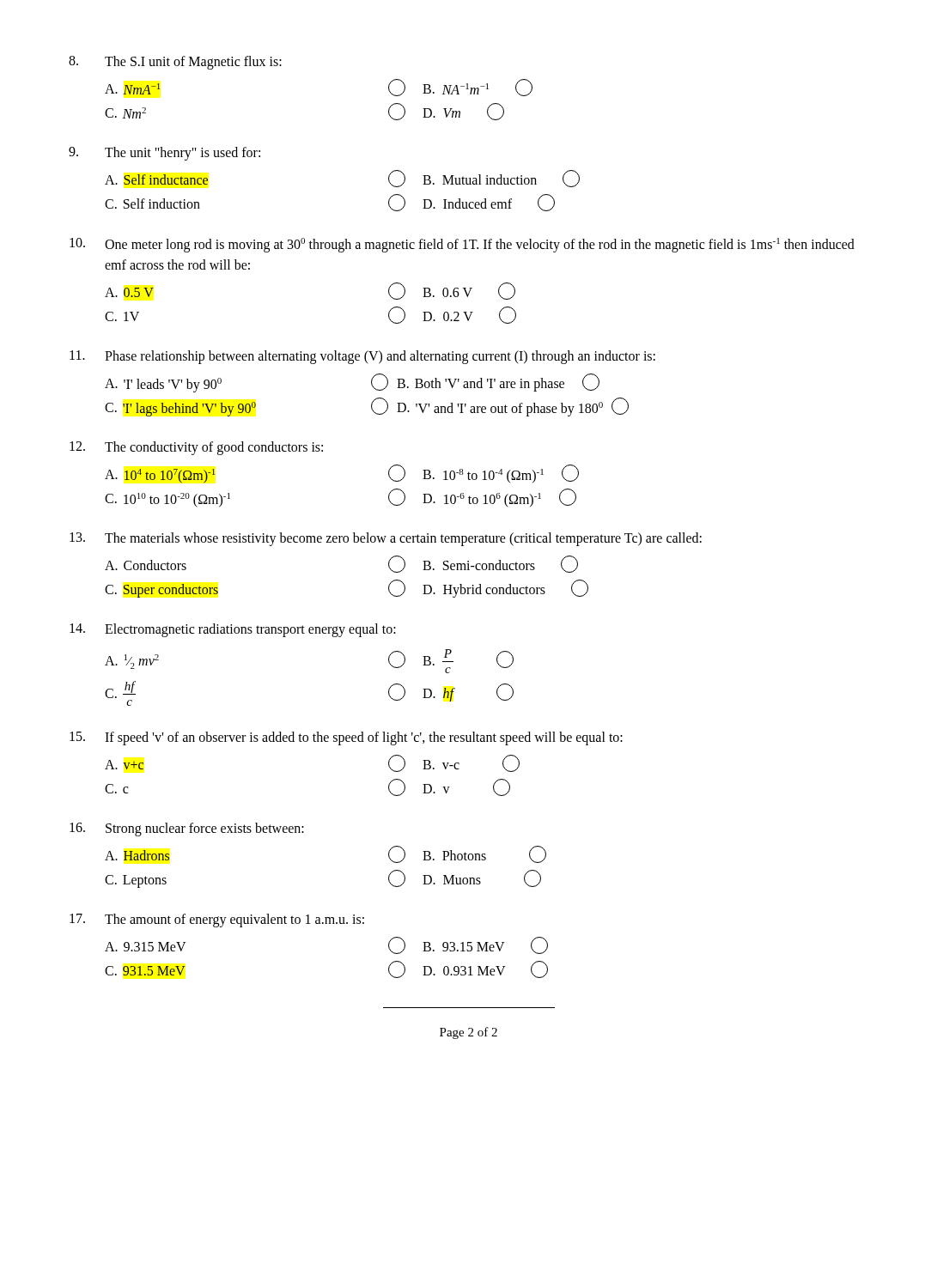Screen dimensions: 1288x937
Task: Where is the passage that starts "13. The materials whose resistivity become"?
Action: (468, 564)
